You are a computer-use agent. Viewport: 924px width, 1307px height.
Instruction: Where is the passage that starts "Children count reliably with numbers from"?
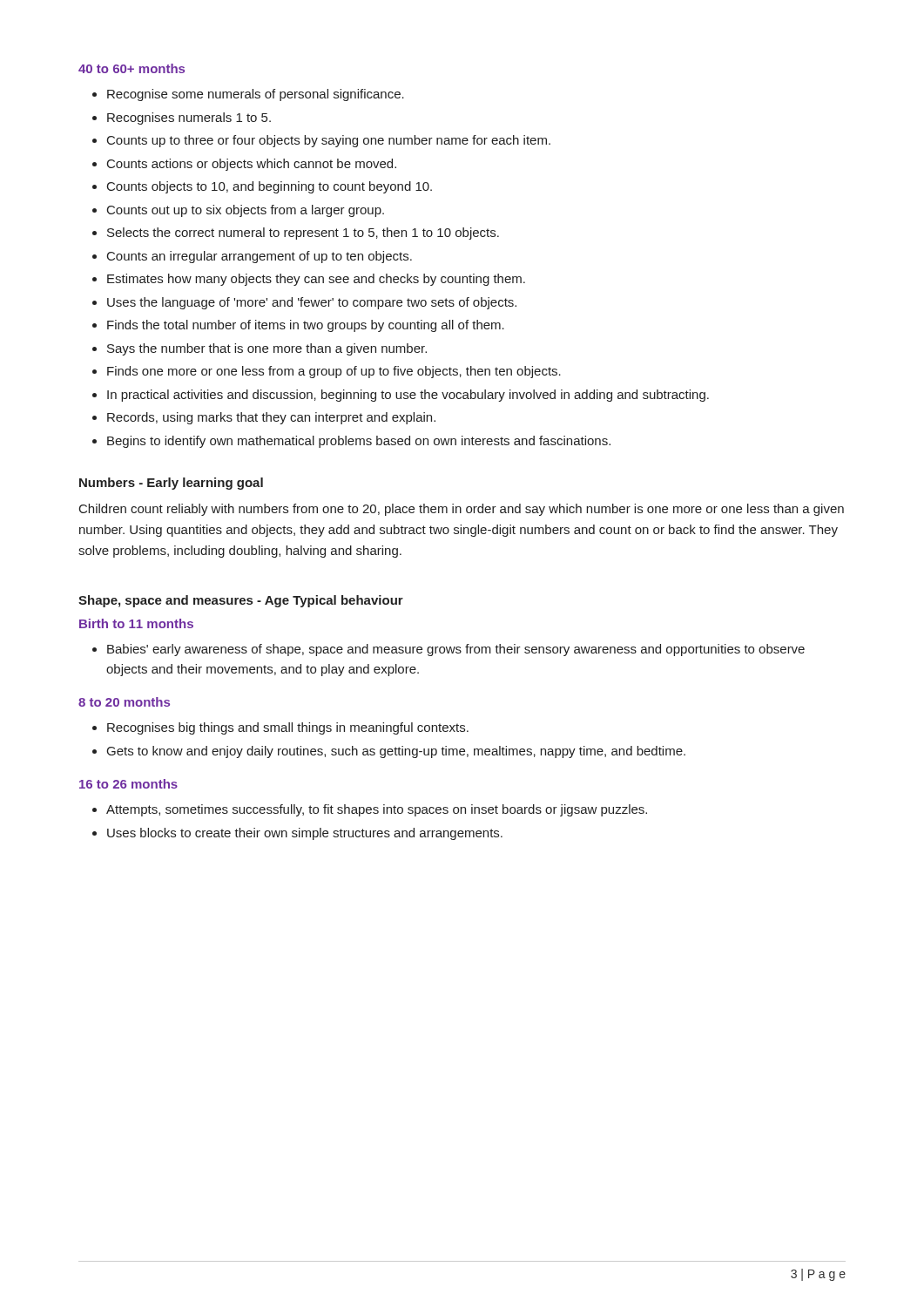coord(461,529)
